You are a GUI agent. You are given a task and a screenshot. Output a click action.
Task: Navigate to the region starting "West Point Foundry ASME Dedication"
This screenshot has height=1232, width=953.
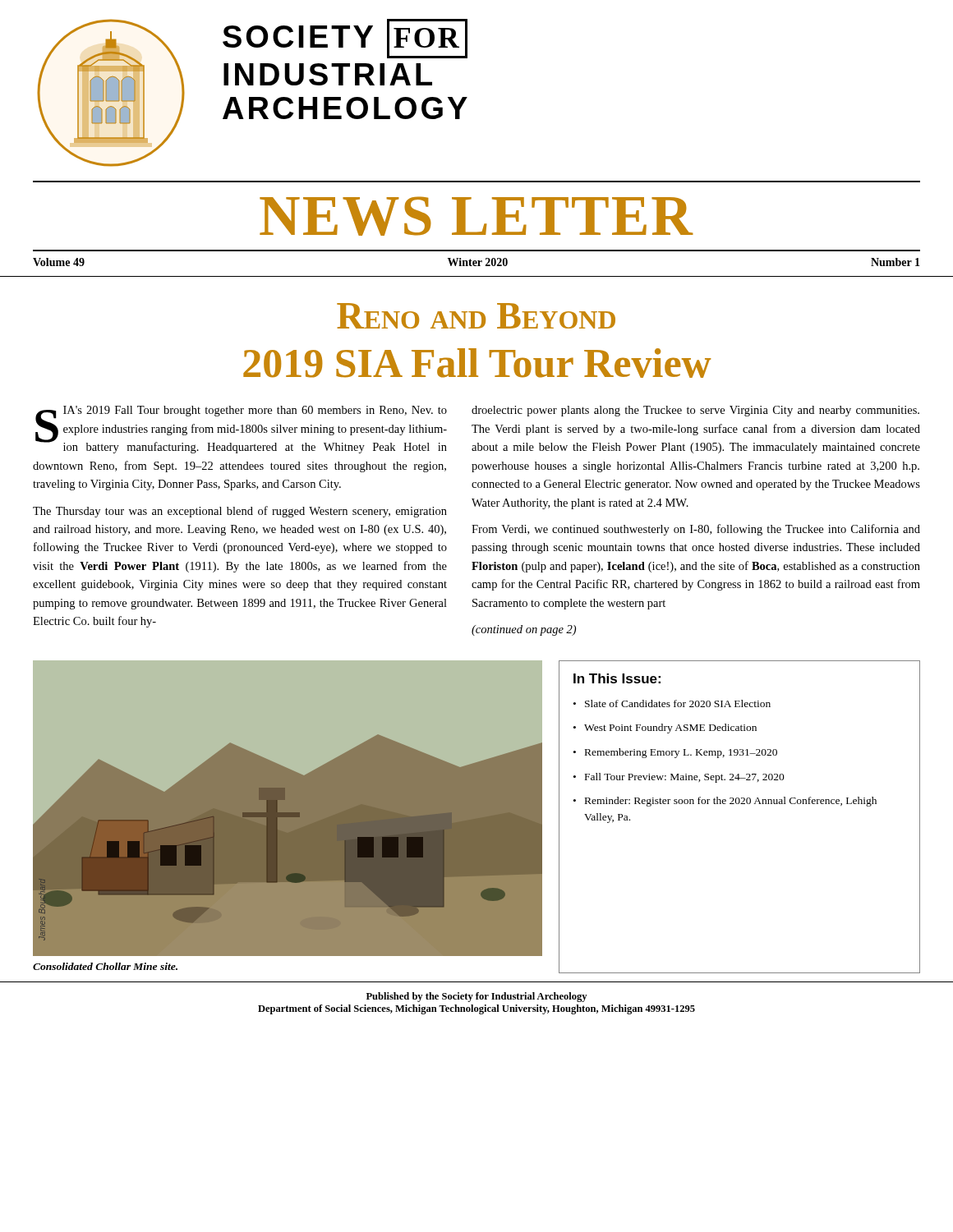pos(671,728)
